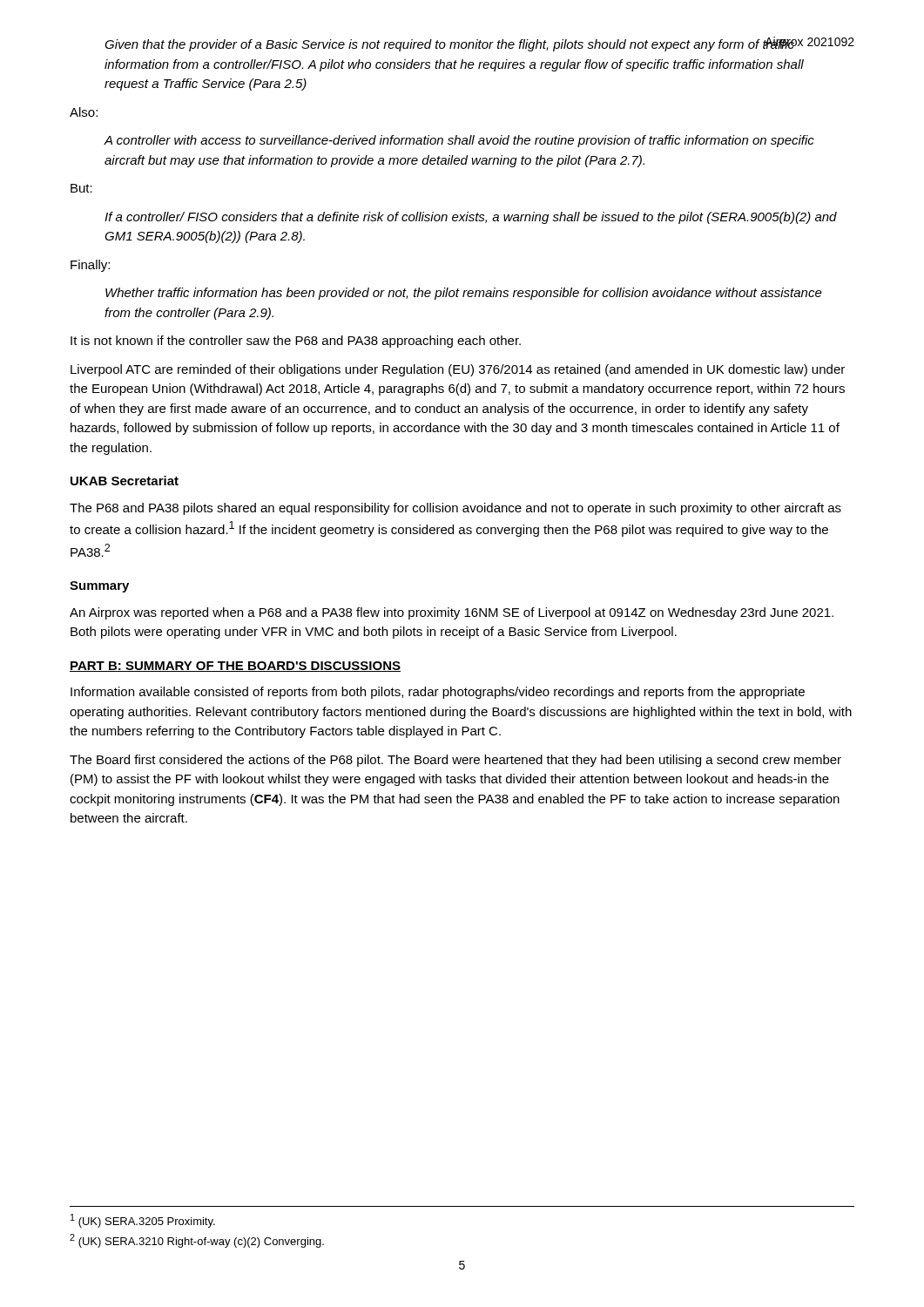Click on the element starting "The P68 and PA38 pilots shared an"
This screenshot has width=924, height=1307.
click(x=455, y=529)
